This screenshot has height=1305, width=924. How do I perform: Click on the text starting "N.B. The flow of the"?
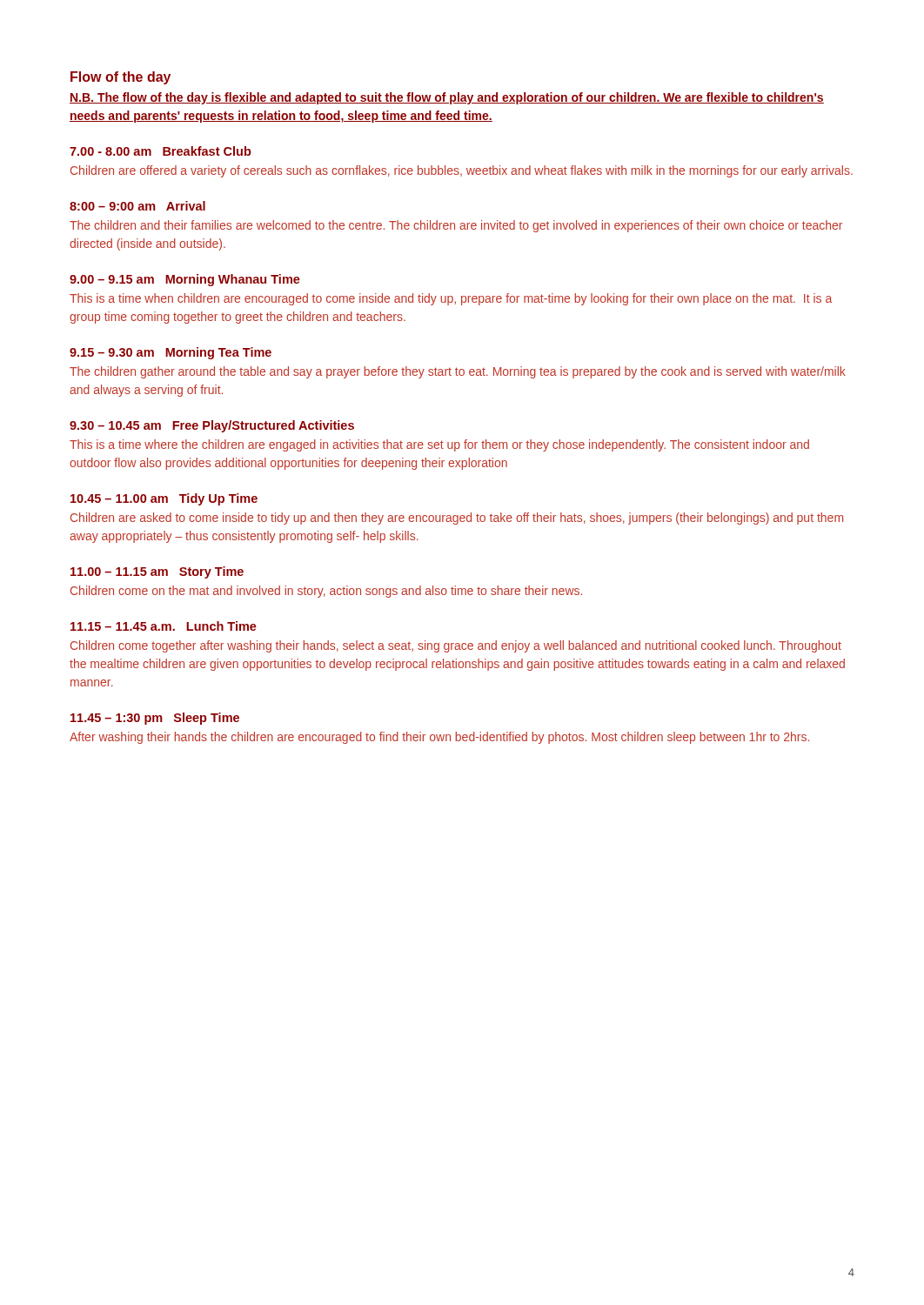pyautogui.click(x=447, y=107)
